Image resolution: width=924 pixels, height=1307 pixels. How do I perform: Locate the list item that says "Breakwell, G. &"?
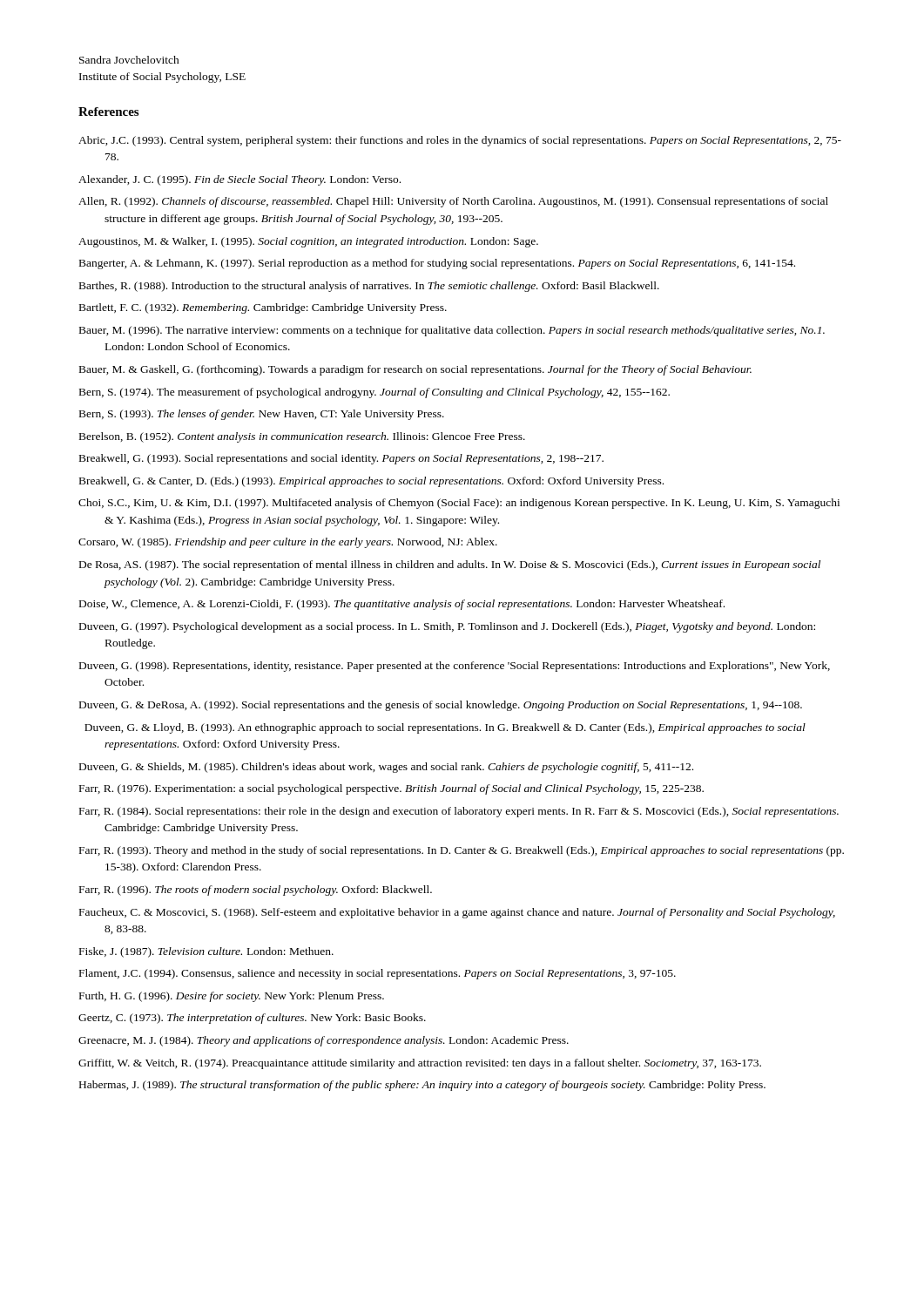(372, 480)
